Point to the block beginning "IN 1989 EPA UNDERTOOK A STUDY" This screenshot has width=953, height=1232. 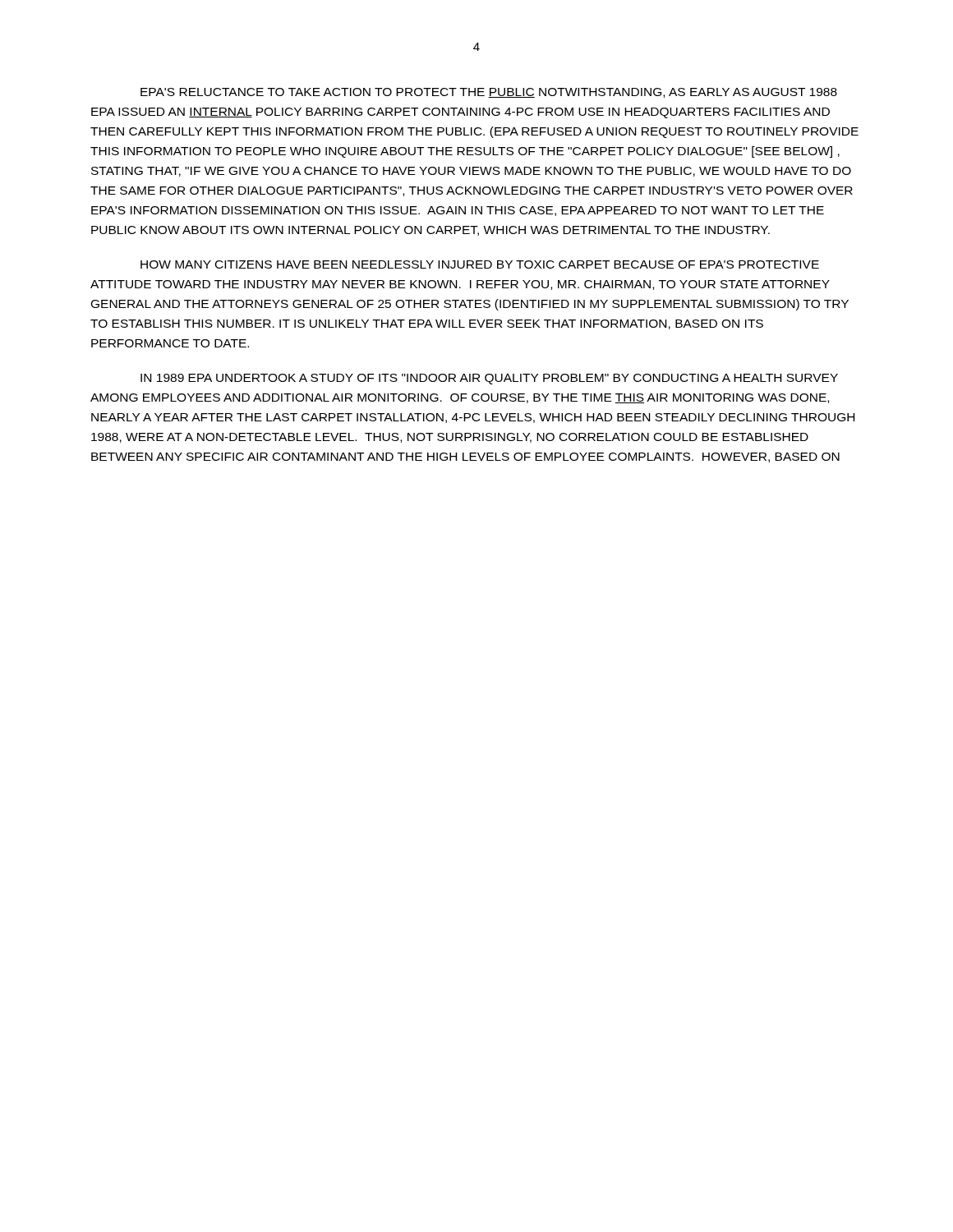tap(473, 417)
